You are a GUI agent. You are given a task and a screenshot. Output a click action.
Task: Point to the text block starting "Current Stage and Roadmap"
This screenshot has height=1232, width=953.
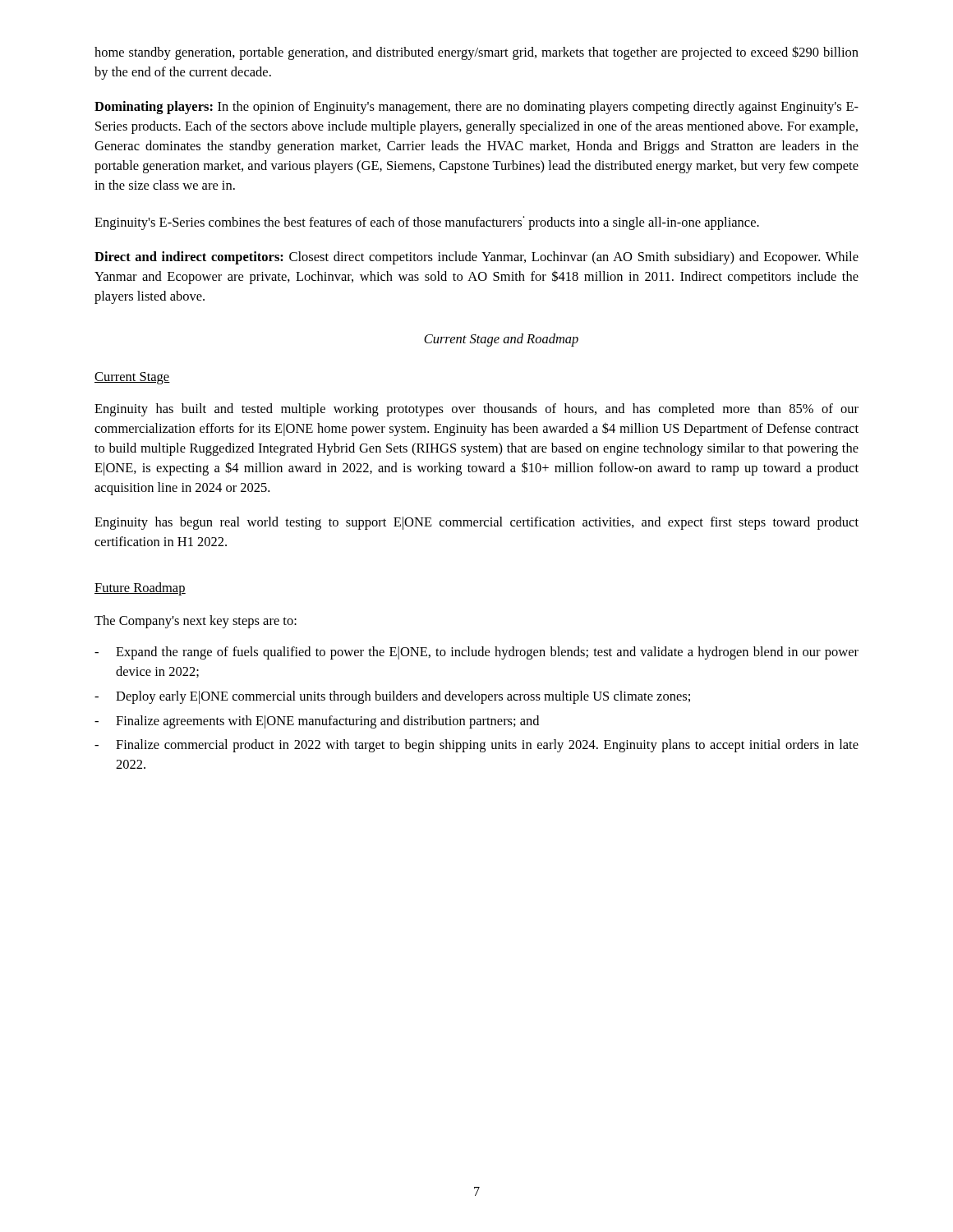(x=501, y=338)
